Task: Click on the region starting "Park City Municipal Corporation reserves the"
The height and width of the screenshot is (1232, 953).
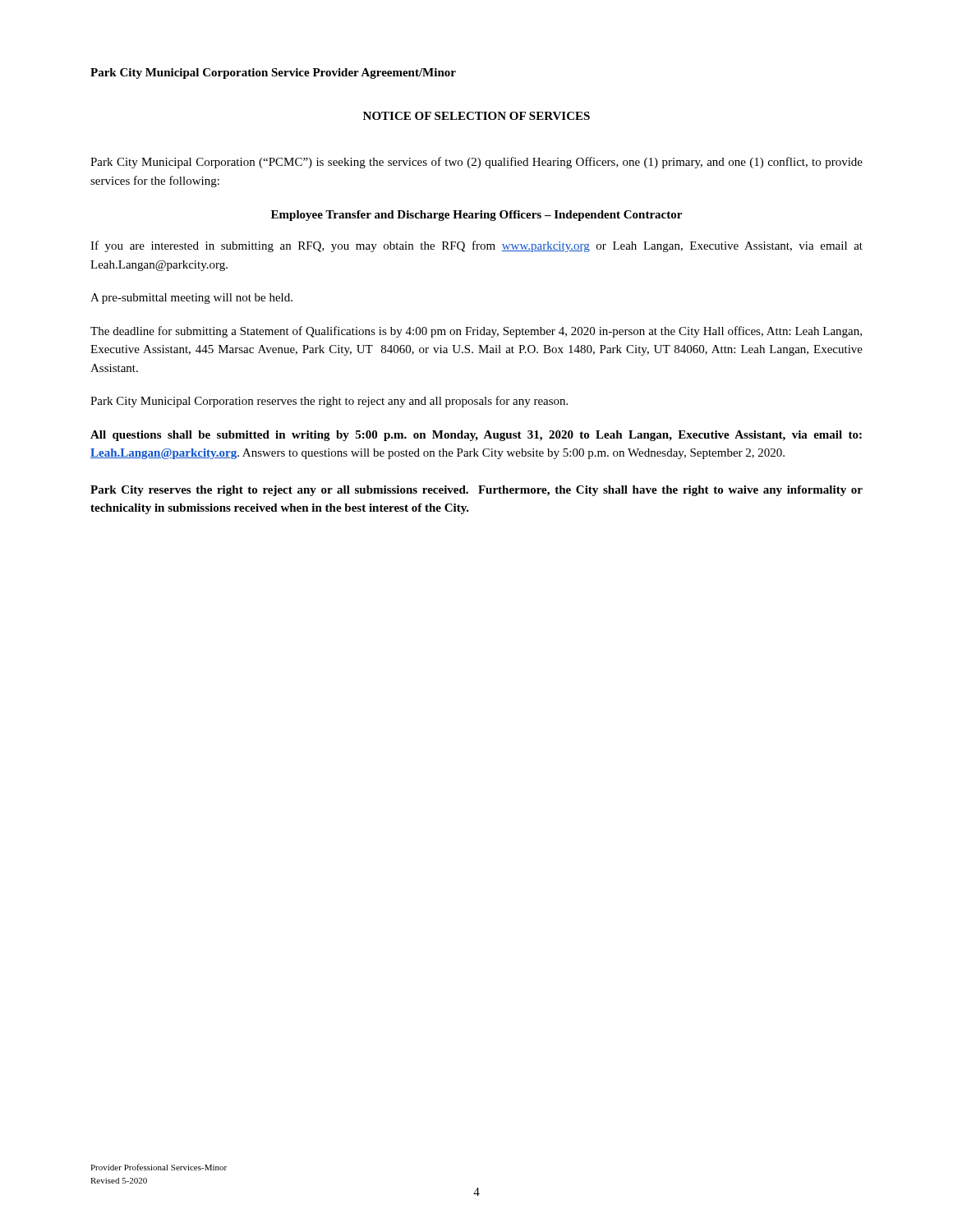Action: point(330,401)
